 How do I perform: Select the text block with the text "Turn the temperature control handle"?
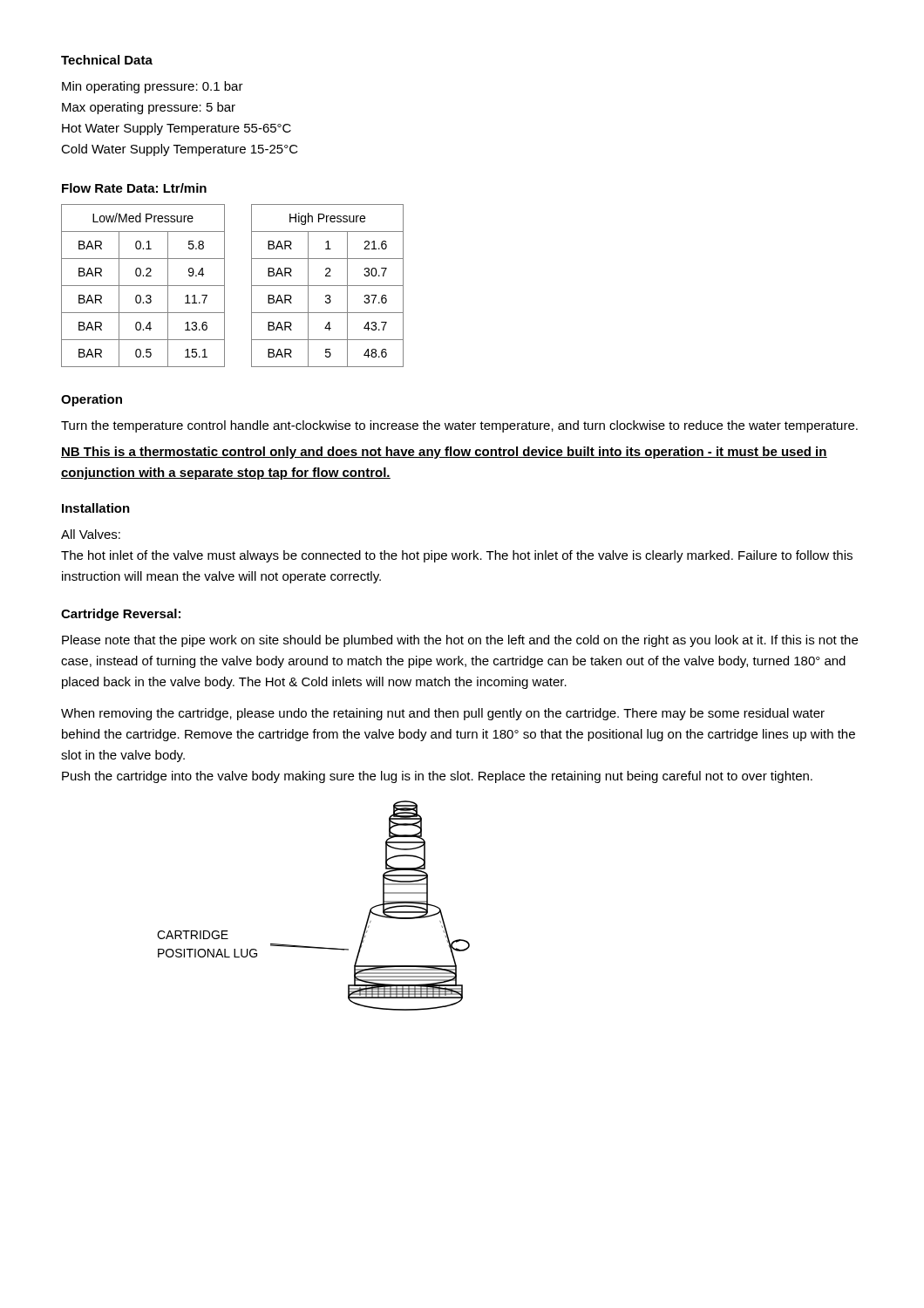tap(462, 449)
